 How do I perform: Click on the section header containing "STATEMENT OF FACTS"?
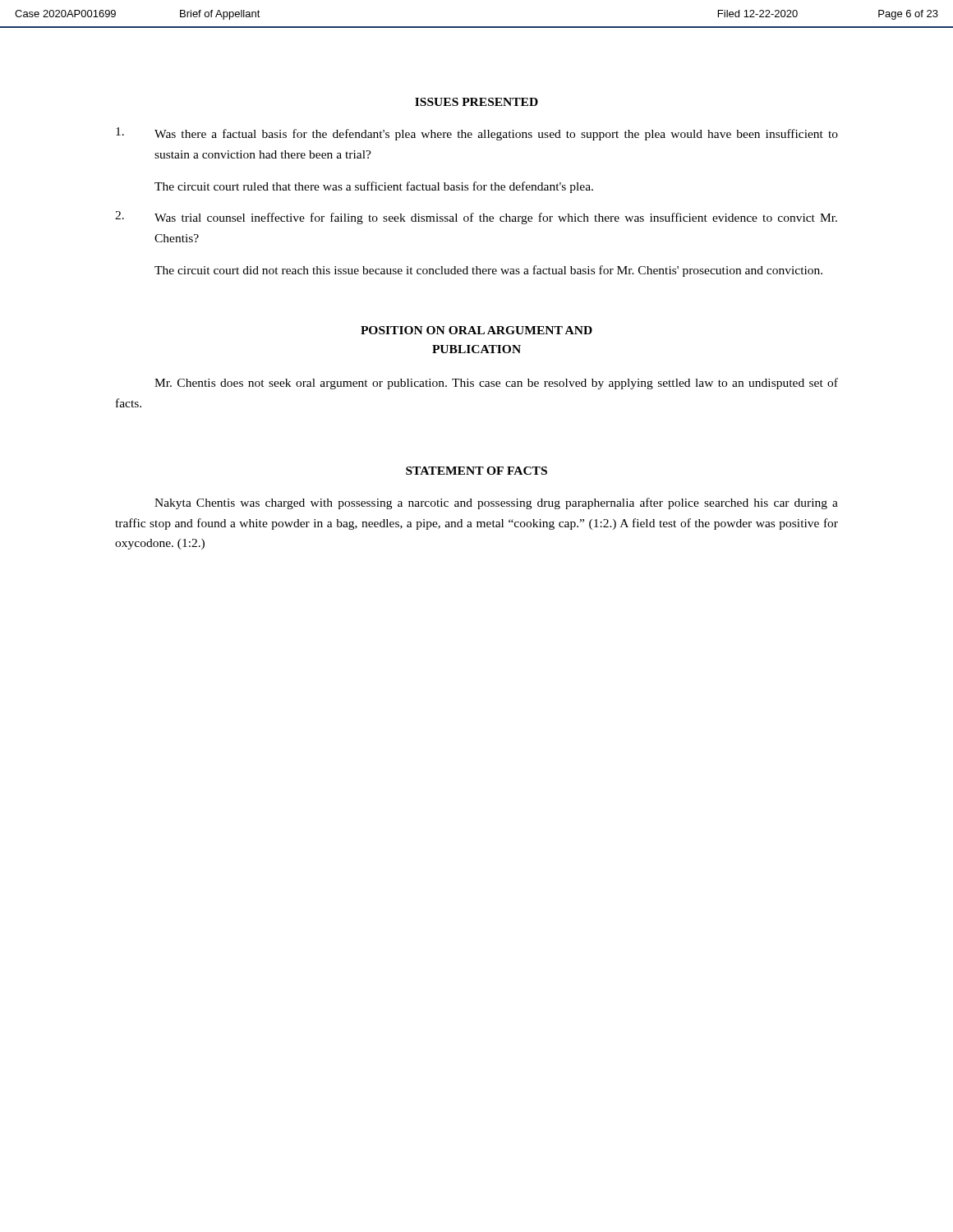476,470
